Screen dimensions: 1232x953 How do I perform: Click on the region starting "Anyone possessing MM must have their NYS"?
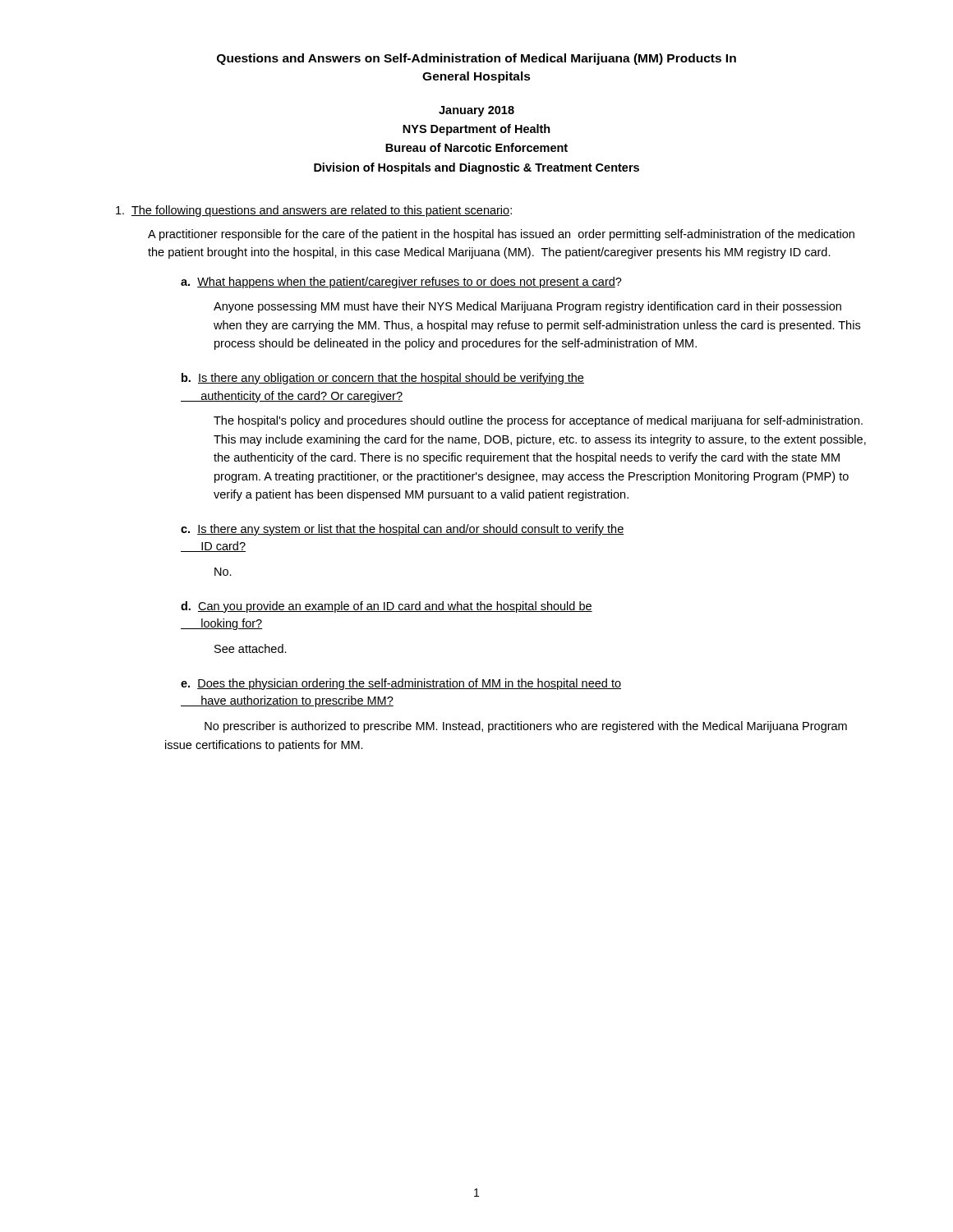(537, 325)
